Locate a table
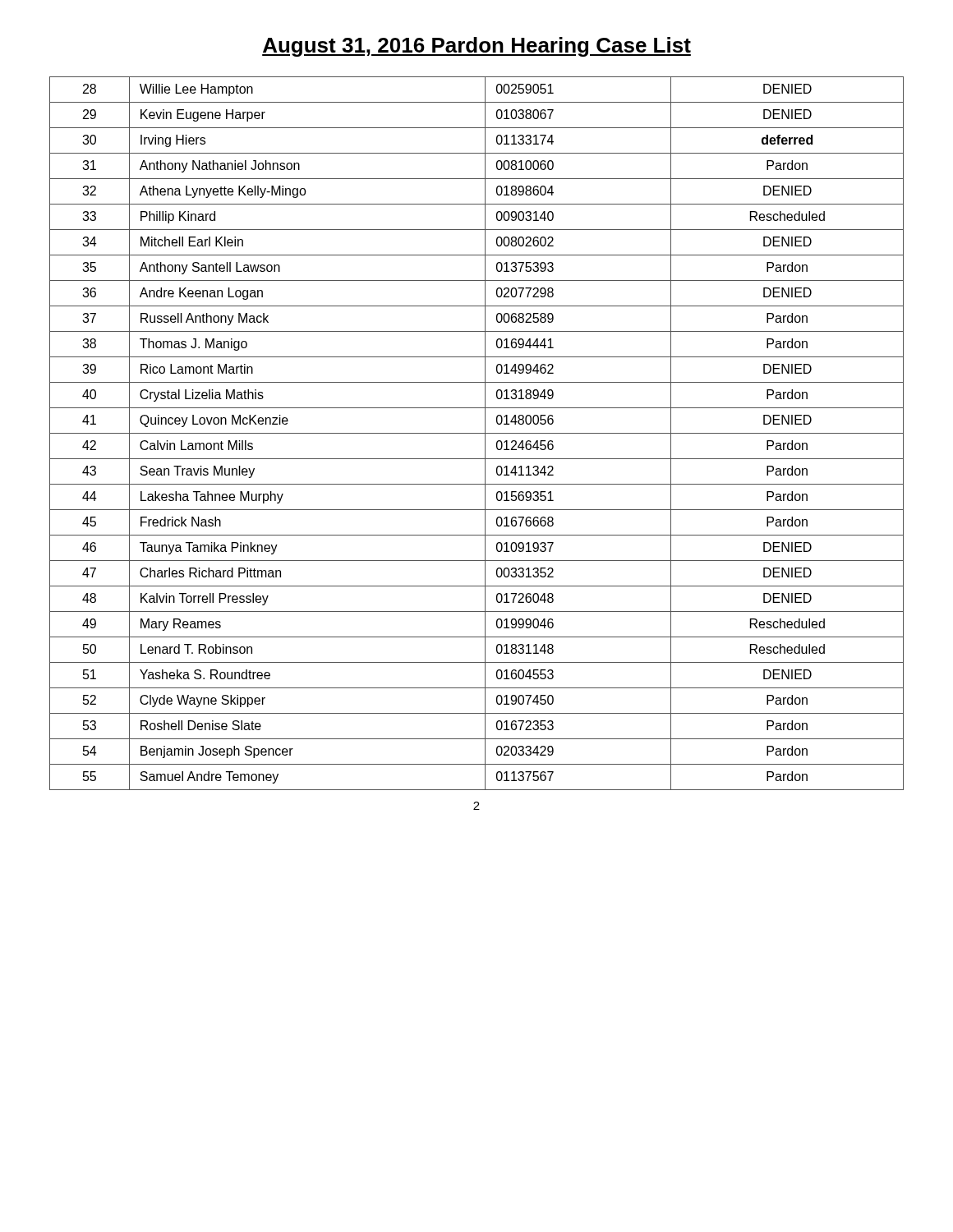The height and width of the screenshot is (1232, 953). [476, 433]
